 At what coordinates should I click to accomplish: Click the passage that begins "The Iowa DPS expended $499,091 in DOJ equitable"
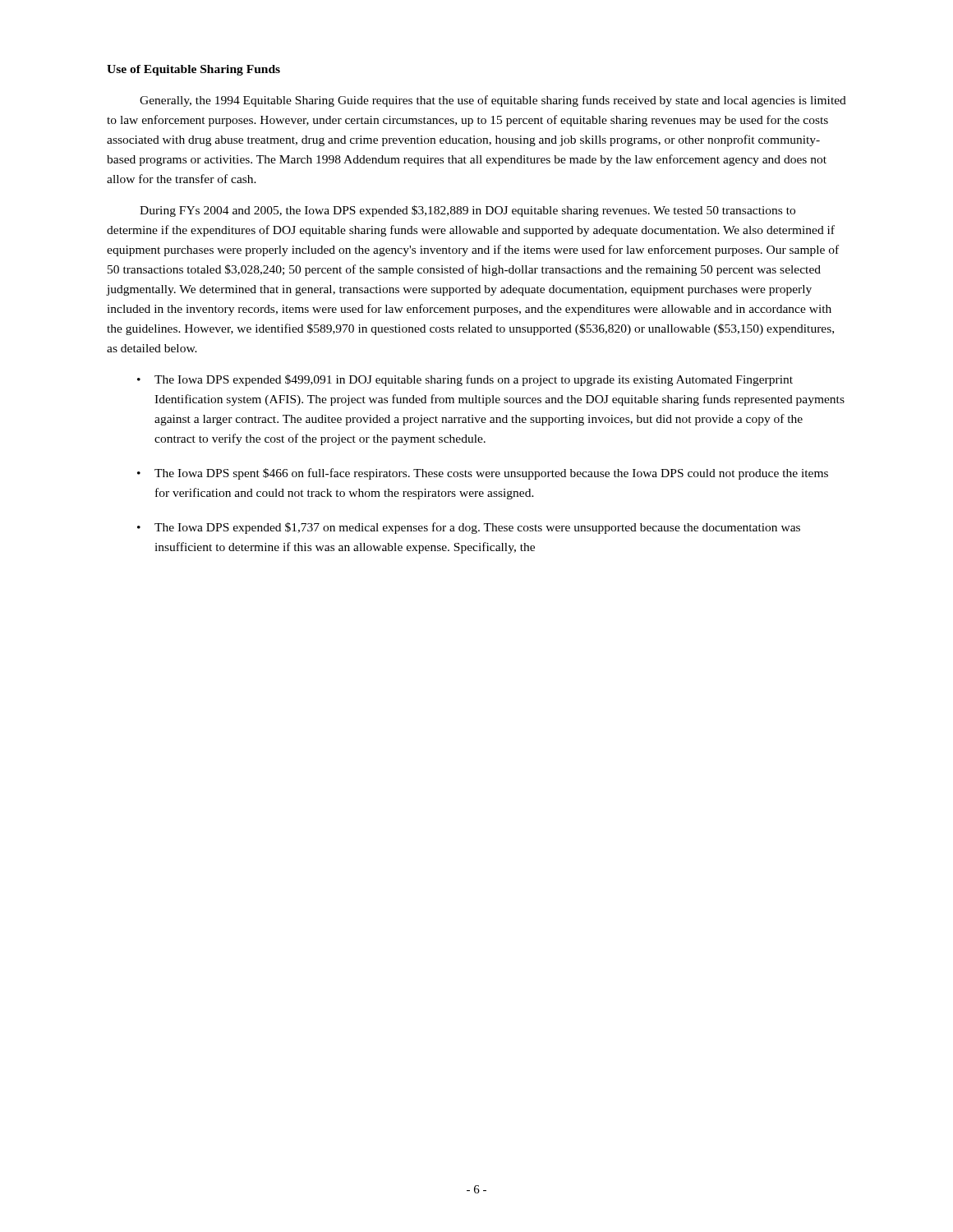tap(500, 409)
